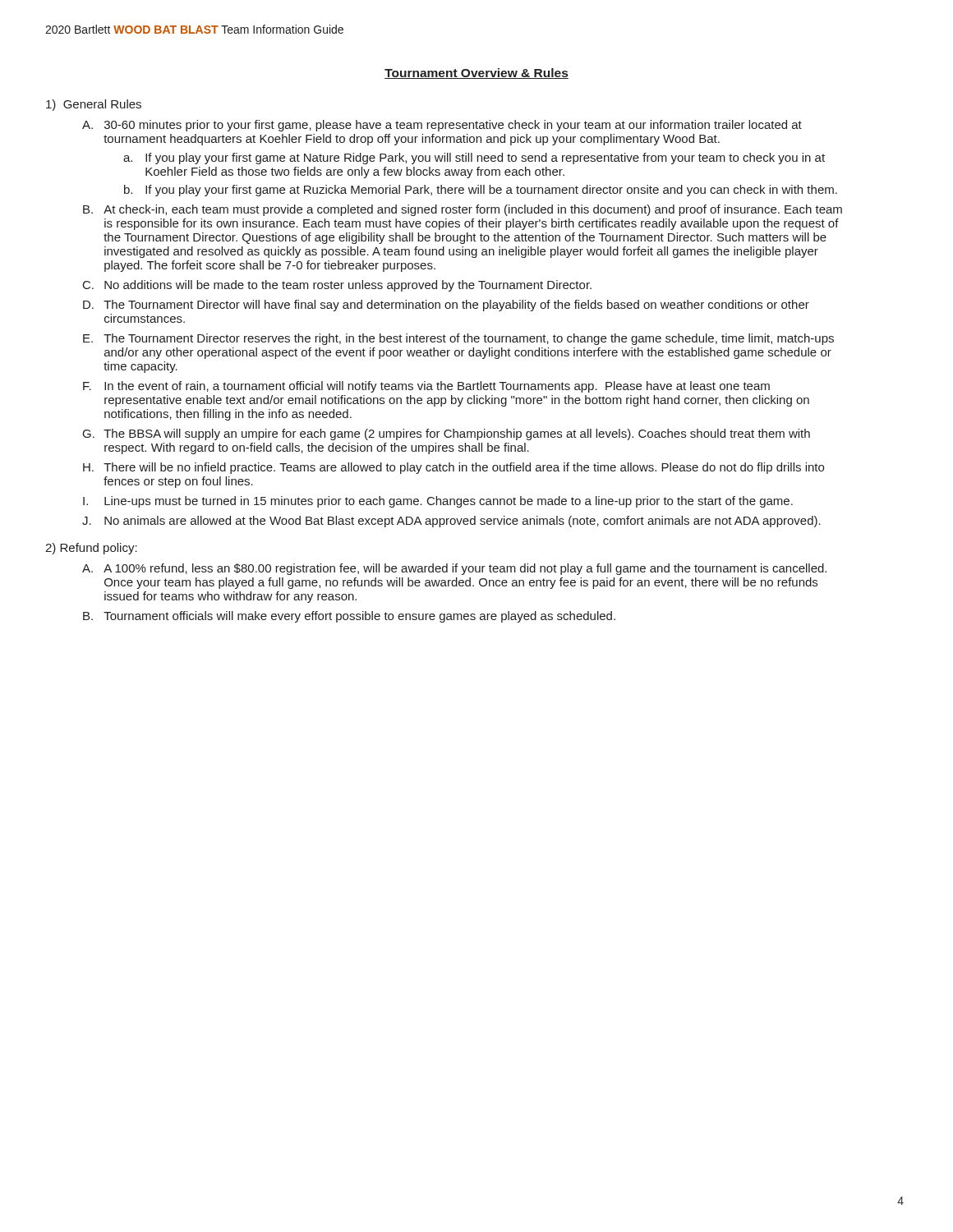Point to the element starting "C. No additions will be"
The width and height of the screenshot is (953, 1232).
[463, 285]
